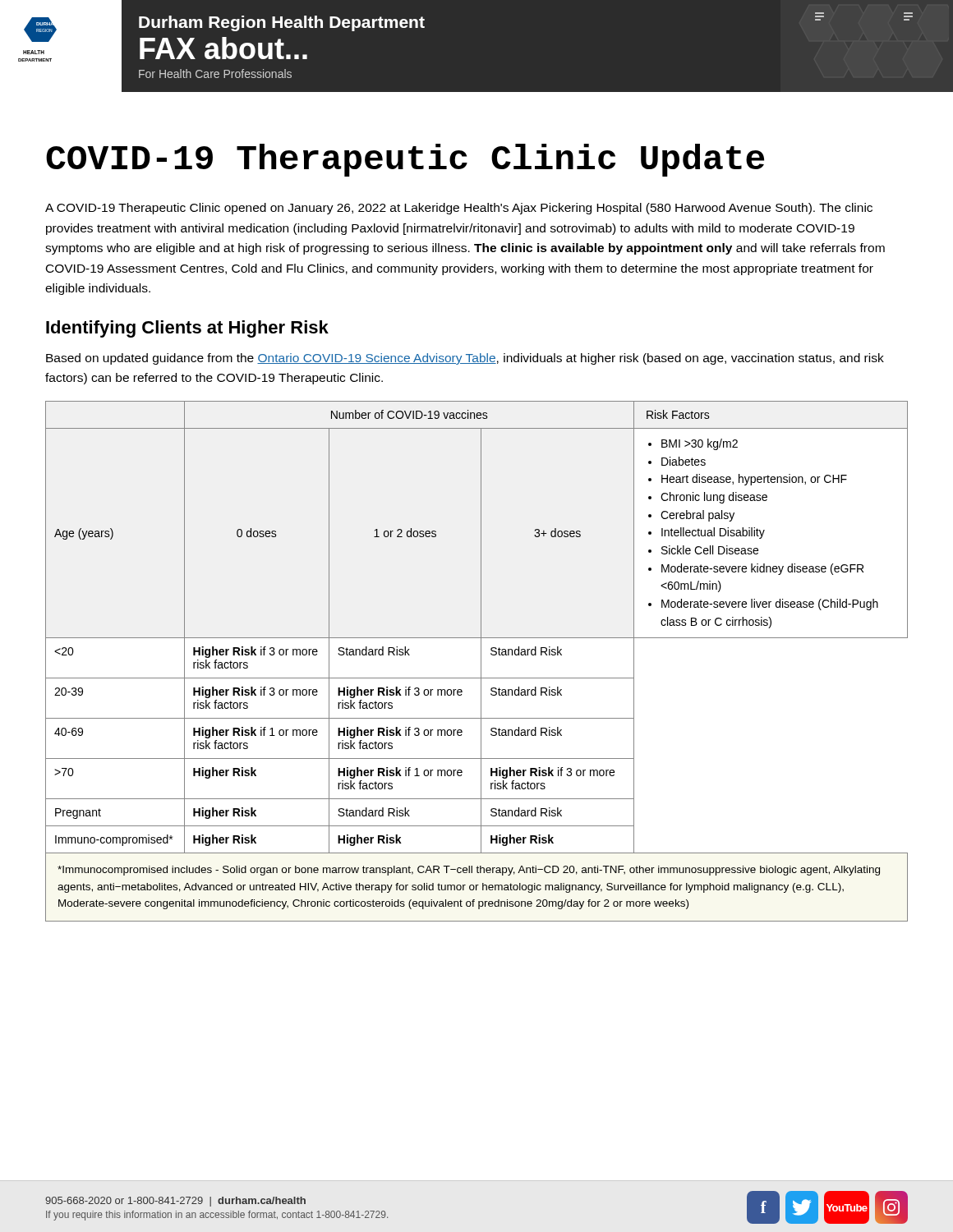This screenshot has width=953, height=1232.
Task: Click on the section header containing "Identifying Clients at Higher"
Action: pos(187,327)
